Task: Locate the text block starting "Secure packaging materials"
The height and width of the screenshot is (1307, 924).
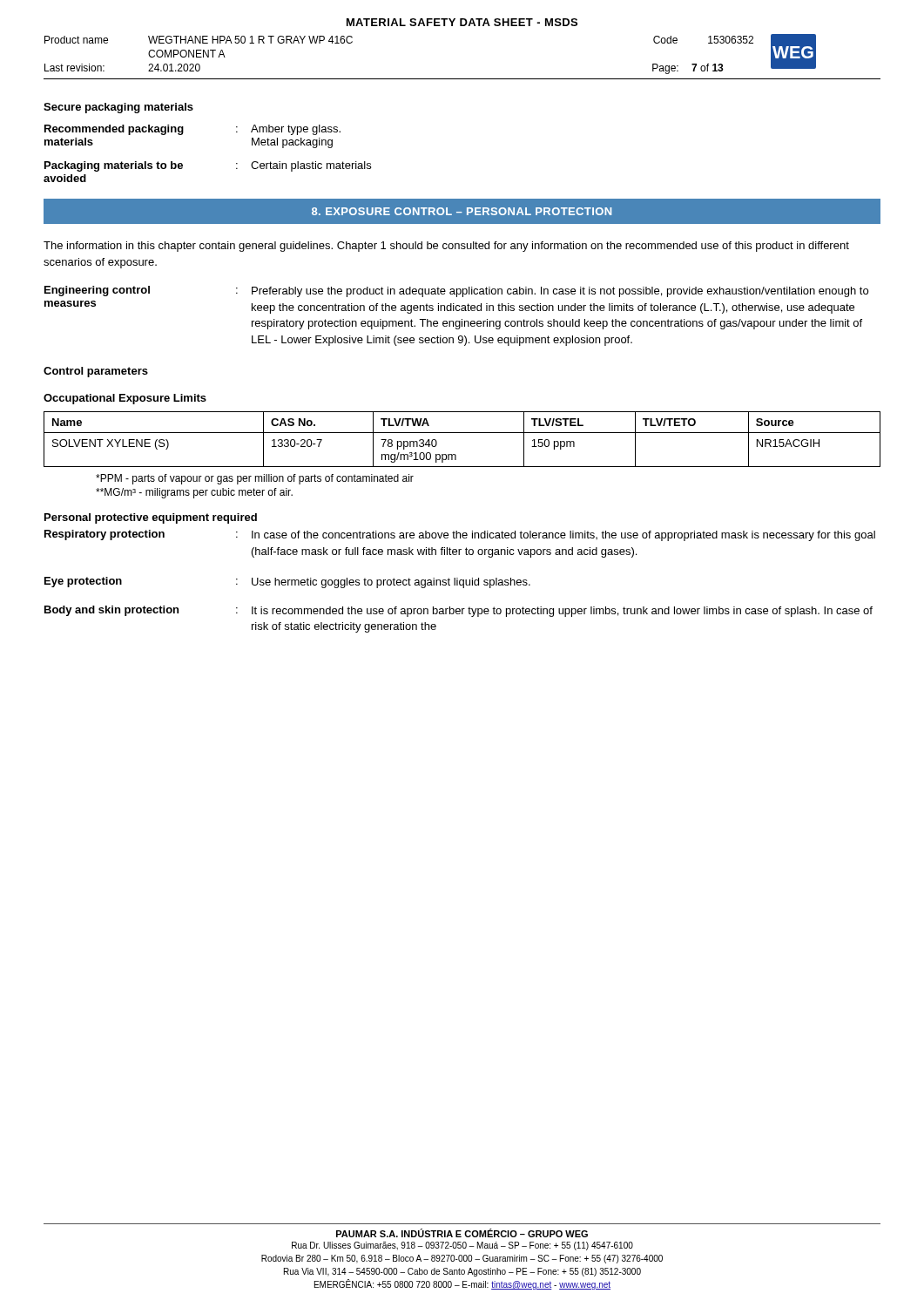Action: [118, 107]
